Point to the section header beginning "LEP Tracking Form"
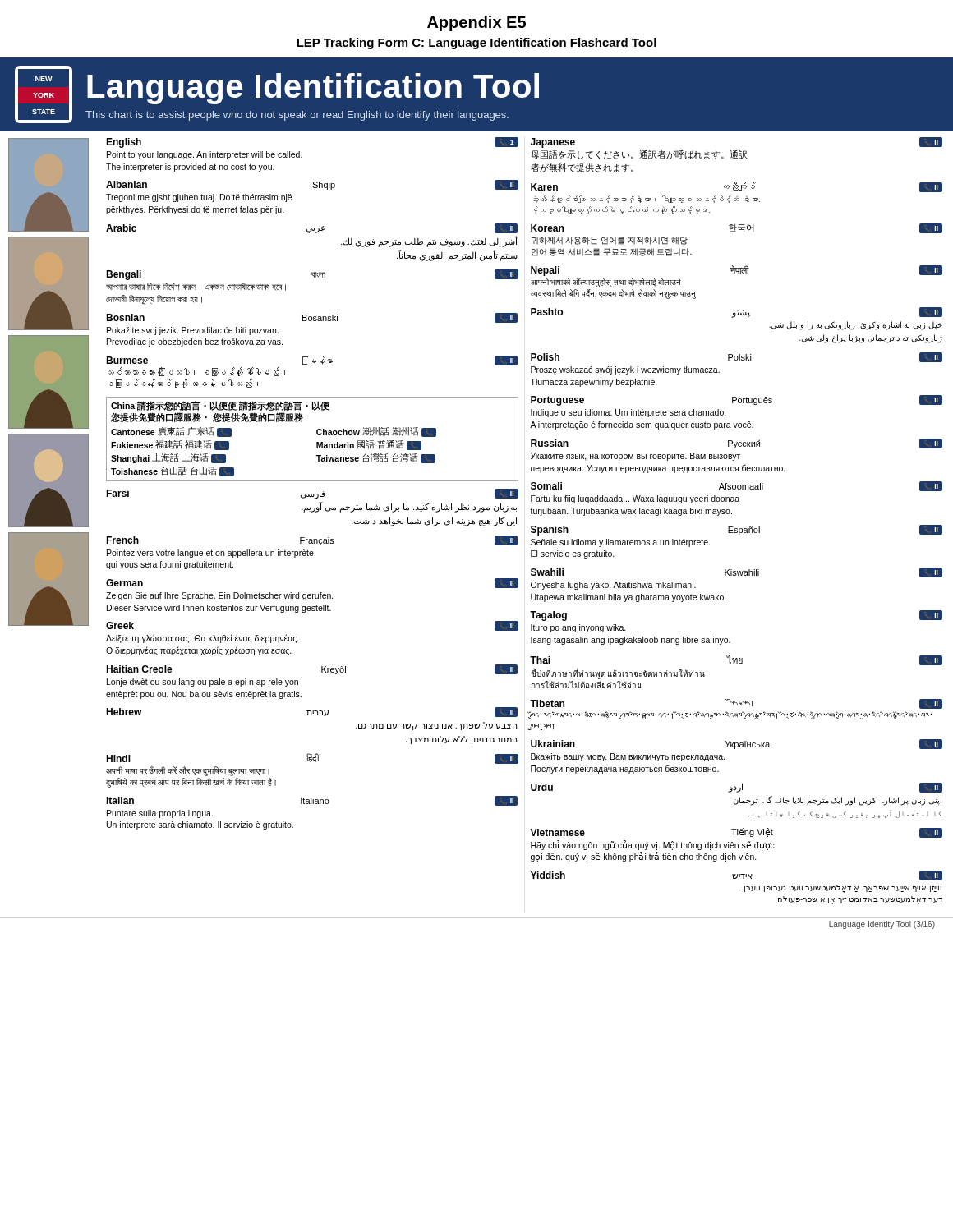The image size is (953, 1232). coord(476,42)
